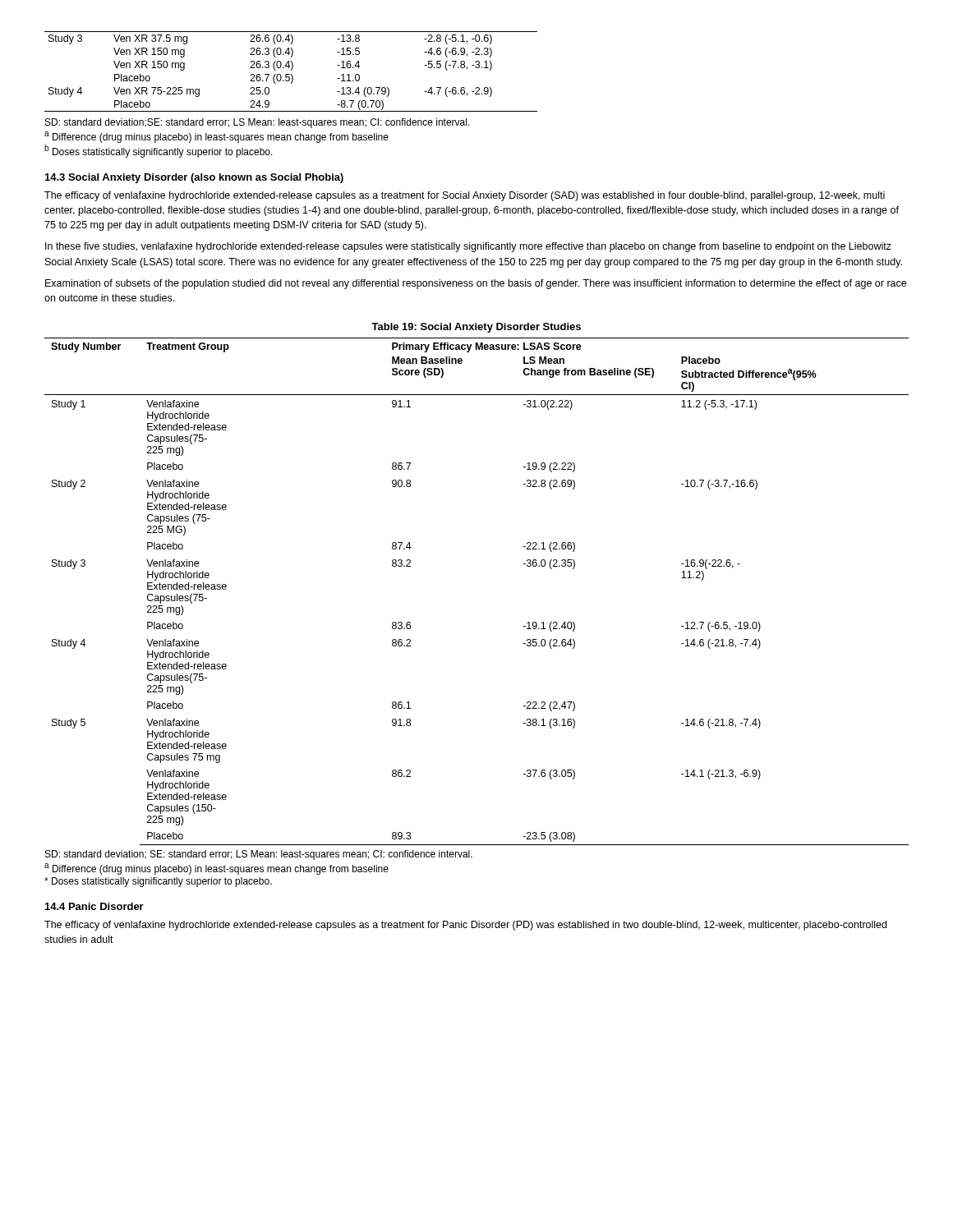Viewport: 953px width, 1232px height.
Task: Locate the text starting "SD: standard deviation;SE:"
Action: 257,122
